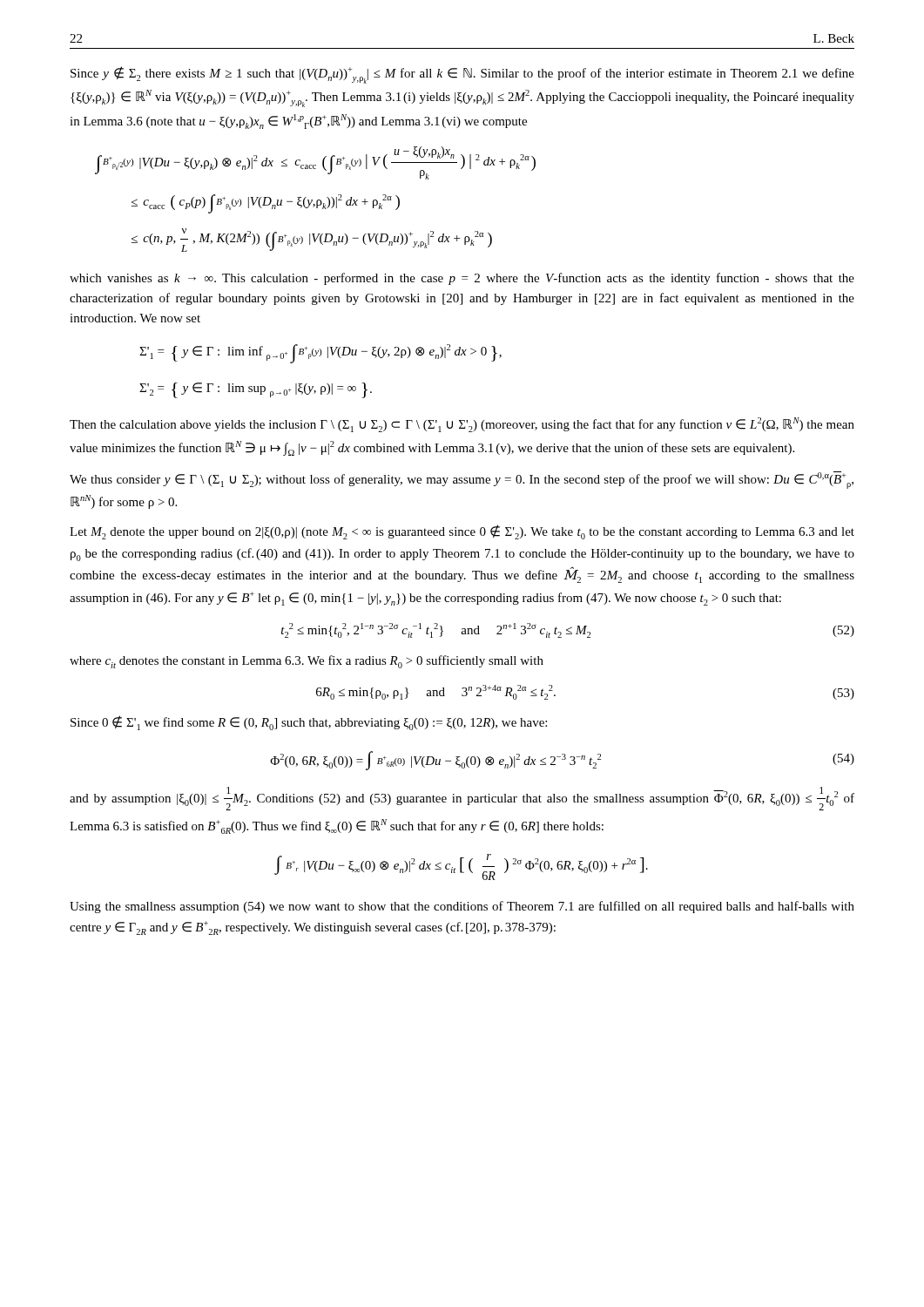The width and height of the screenshot is (924, 1307).
Task: Find the formula that reads "t22 ≤ min{t02,"
Action: [x=462, y=631]
